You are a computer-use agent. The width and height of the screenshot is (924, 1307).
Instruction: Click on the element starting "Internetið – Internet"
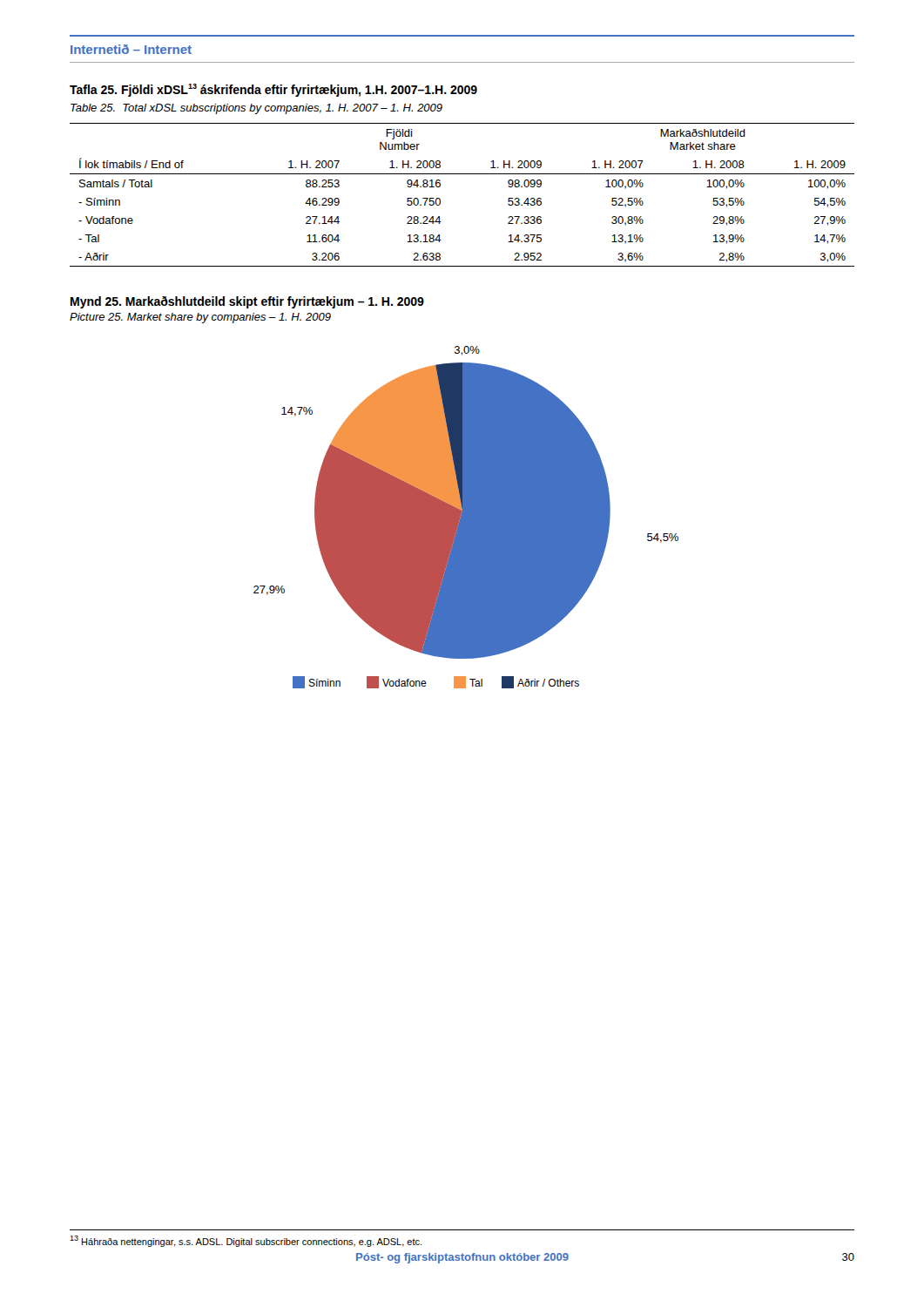point(131,49)
